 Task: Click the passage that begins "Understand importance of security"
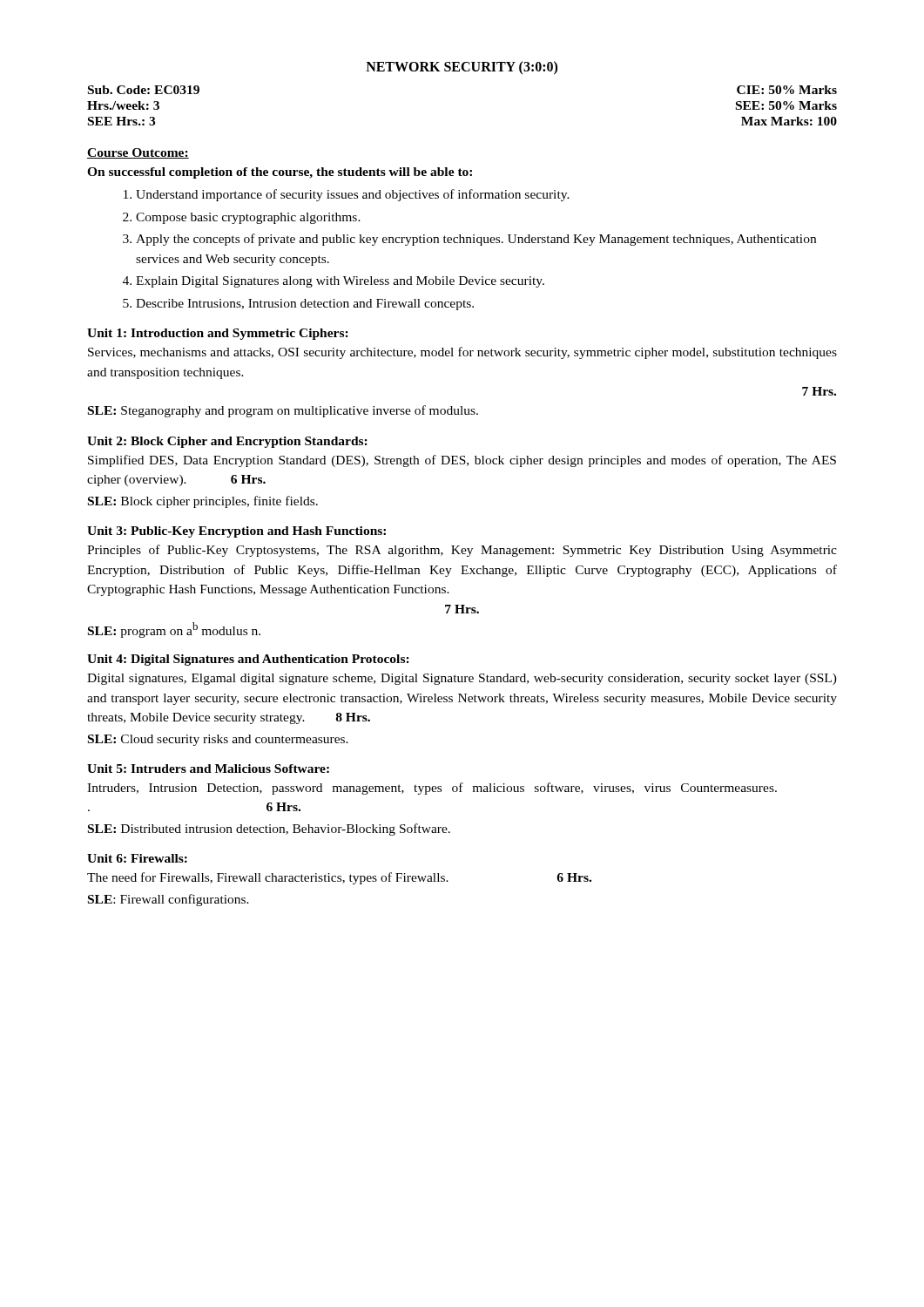[x=478, y=249]
